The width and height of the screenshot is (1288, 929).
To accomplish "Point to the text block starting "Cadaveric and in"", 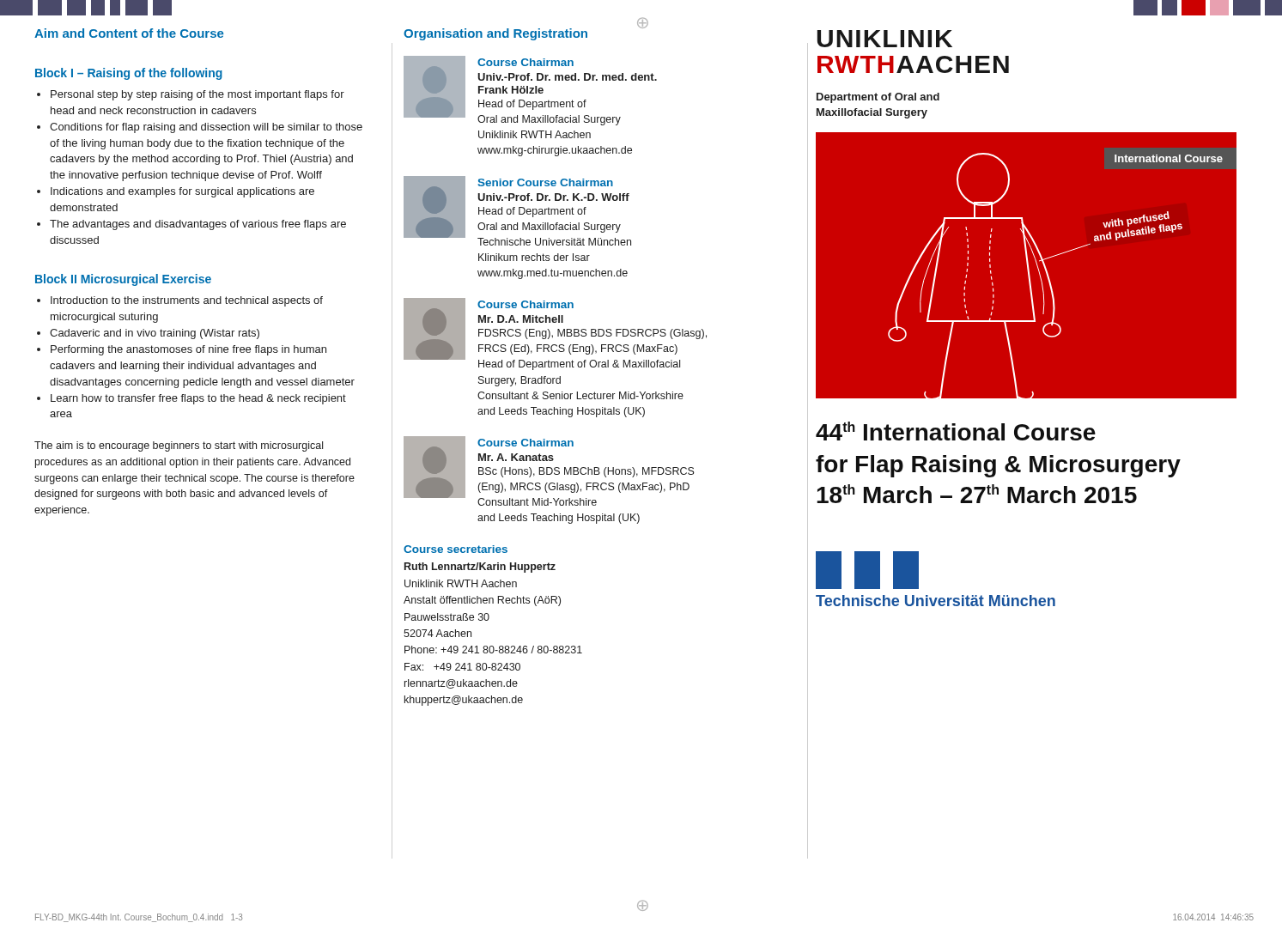I will click(202, 334).
